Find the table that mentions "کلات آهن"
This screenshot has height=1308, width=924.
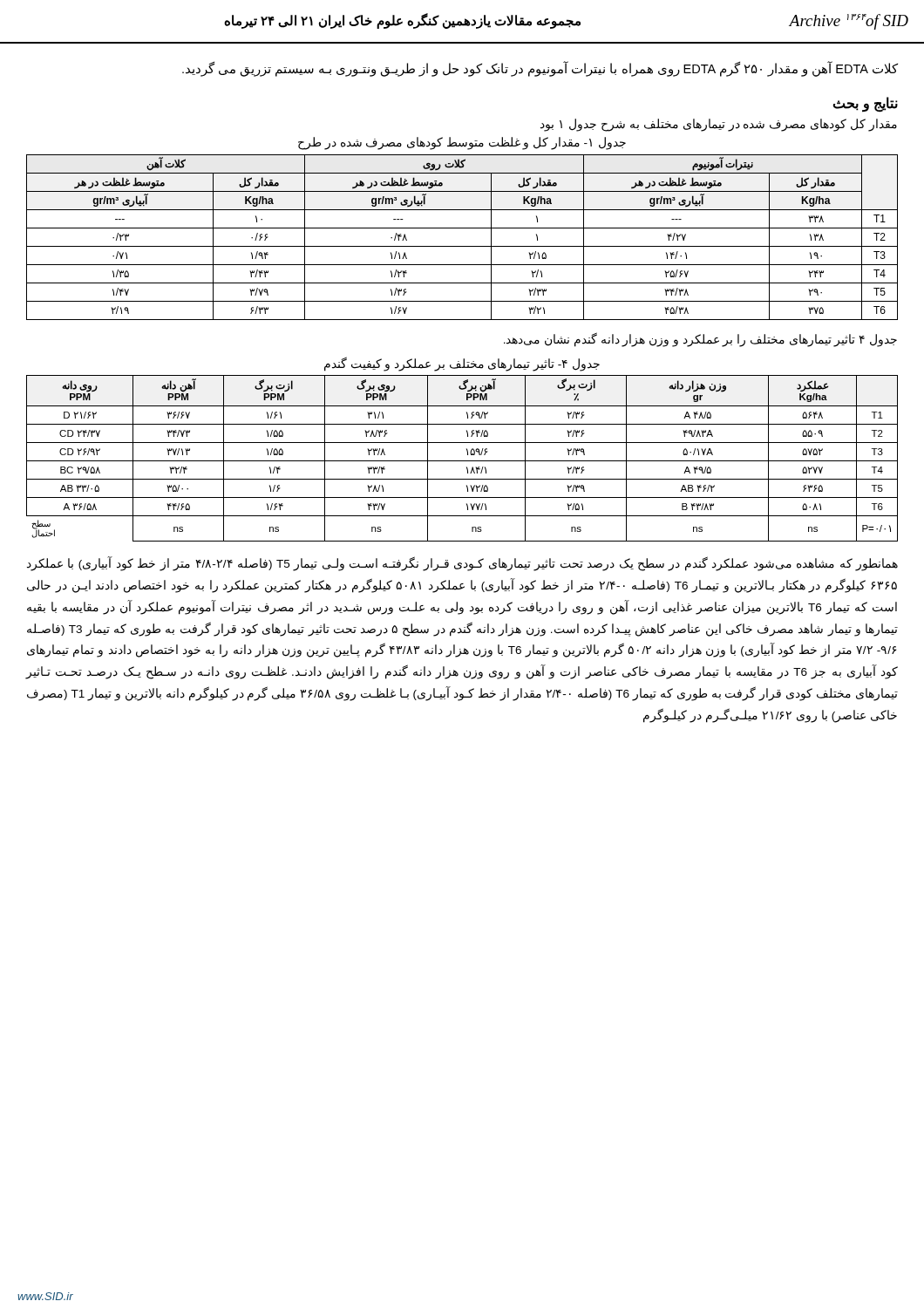click(x=462, y=237)
